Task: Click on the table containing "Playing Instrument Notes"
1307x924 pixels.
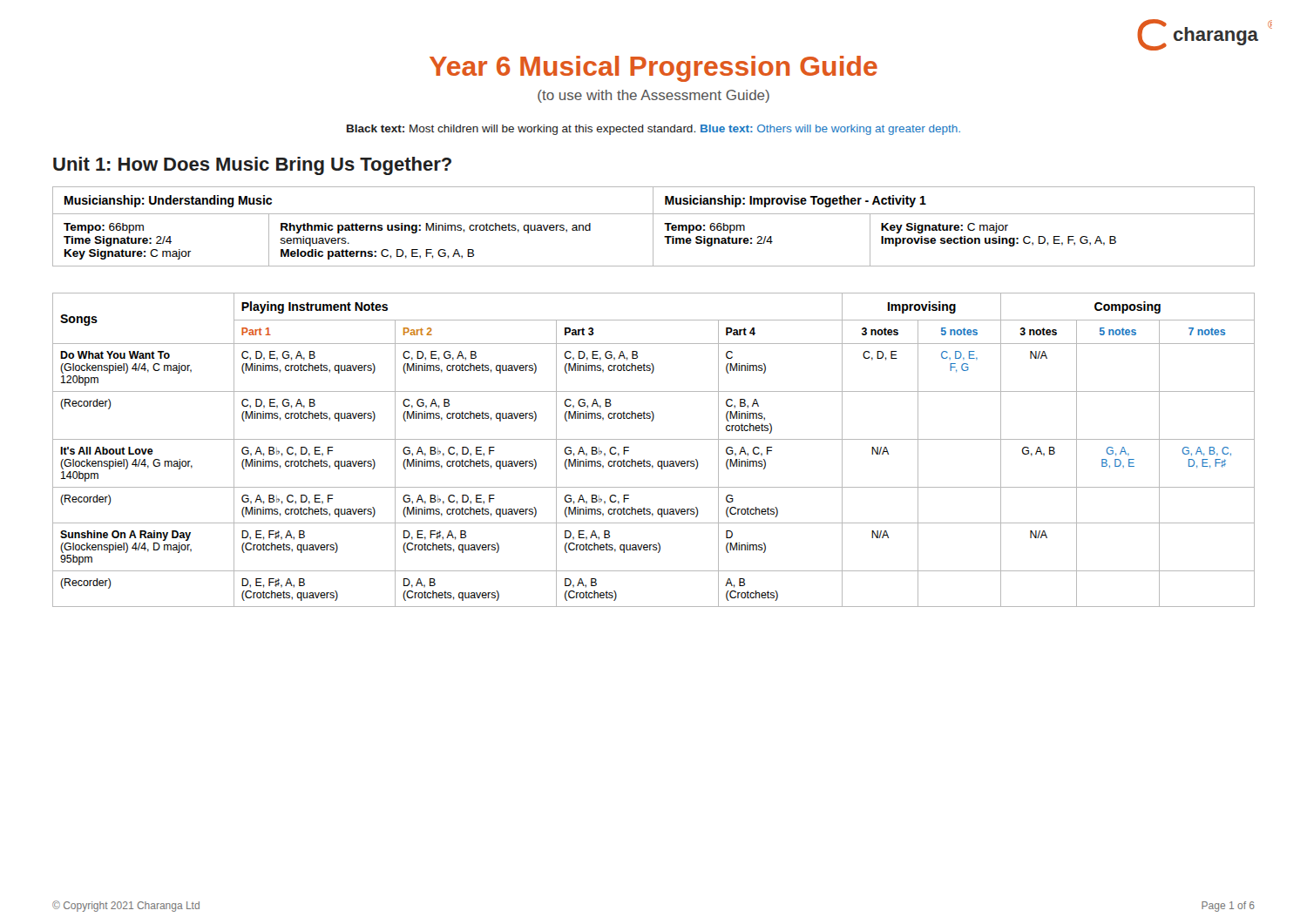Action: click(x=654, y=450)
